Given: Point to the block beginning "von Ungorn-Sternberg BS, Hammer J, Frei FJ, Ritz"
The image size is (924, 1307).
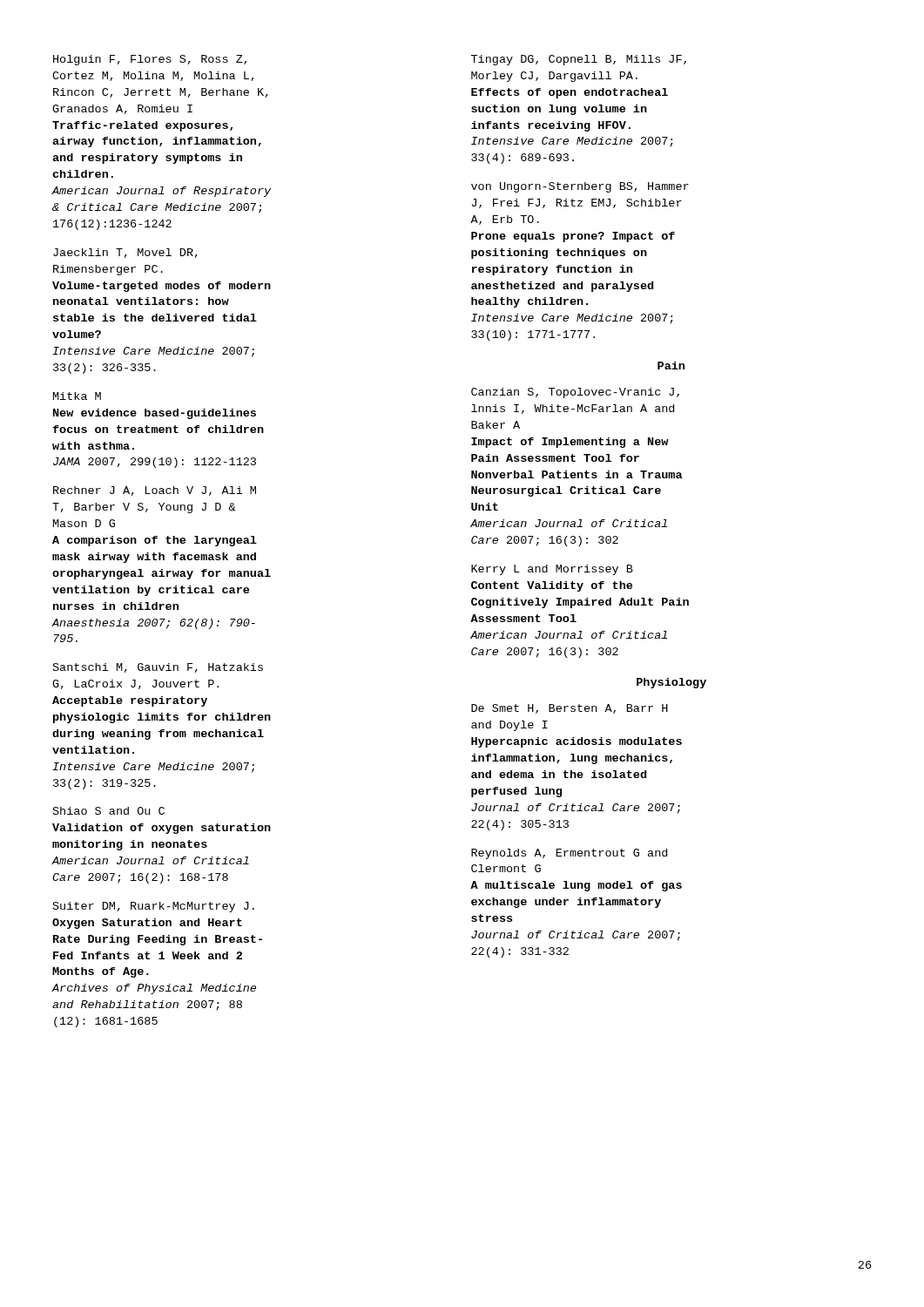Looking at the screenshot, I should (x=580, y=261).
